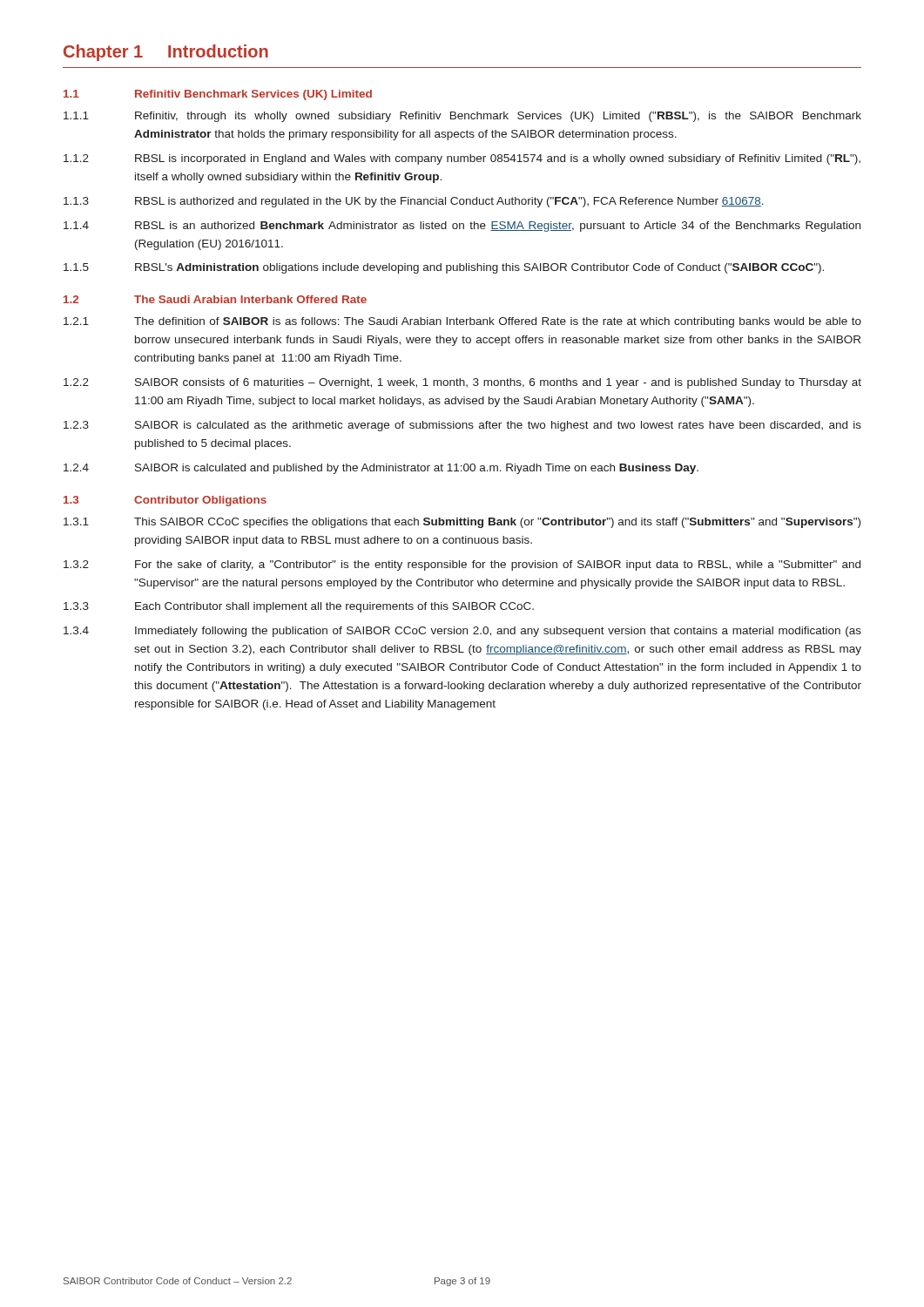Image resolution: width=924 pixels, height=1307 pixels.
Task: Select the section header with the text "1.2 The Saudi Arabian Interbank"
Action: [x=215, y=299]
